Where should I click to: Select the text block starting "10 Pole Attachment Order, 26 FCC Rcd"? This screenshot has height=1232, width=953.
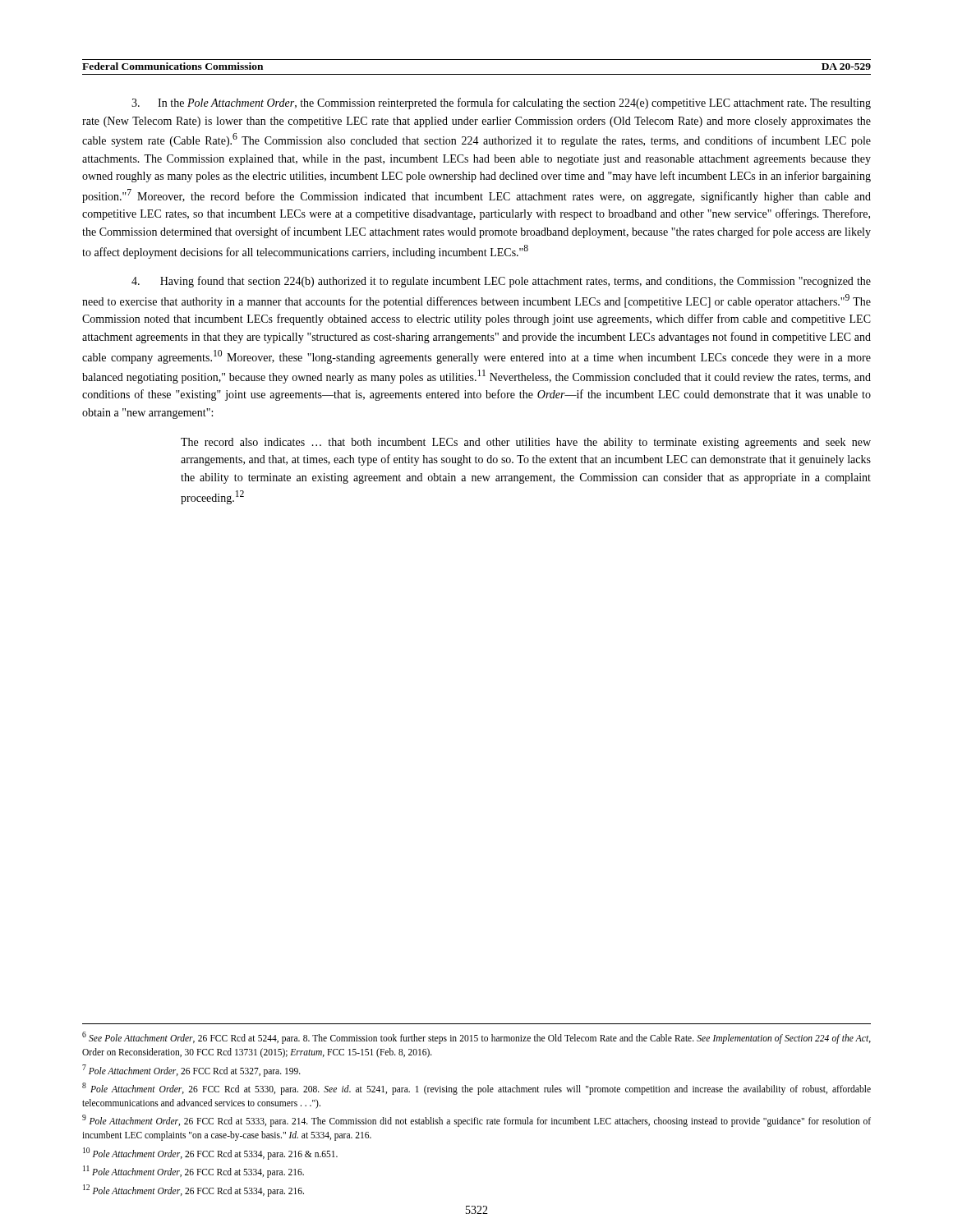point(210,1152)
